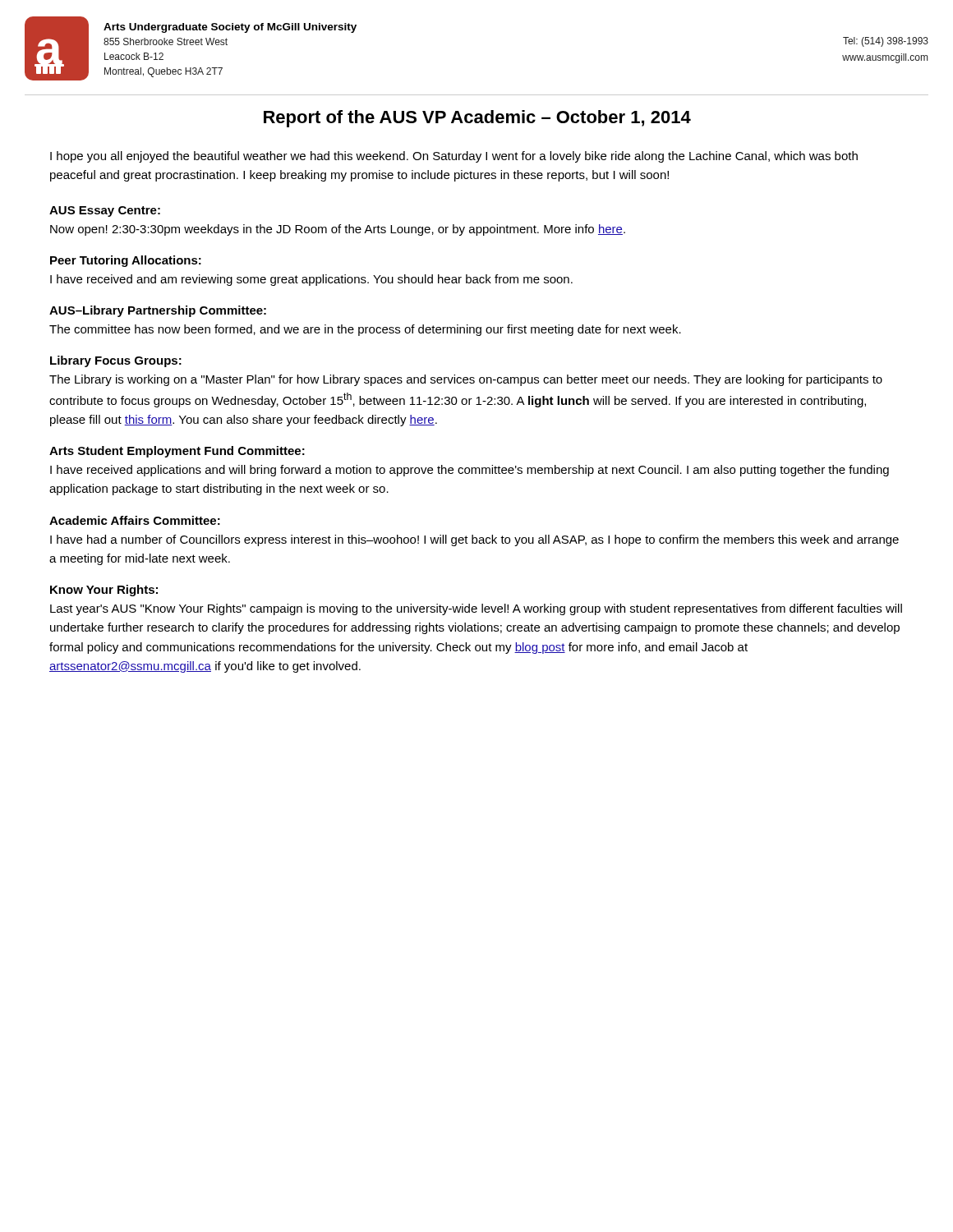Select the text starting "AUS–Library Partnership Committee:"
953x1232 pixels.
pyautogui.click(x=158, y=310)
